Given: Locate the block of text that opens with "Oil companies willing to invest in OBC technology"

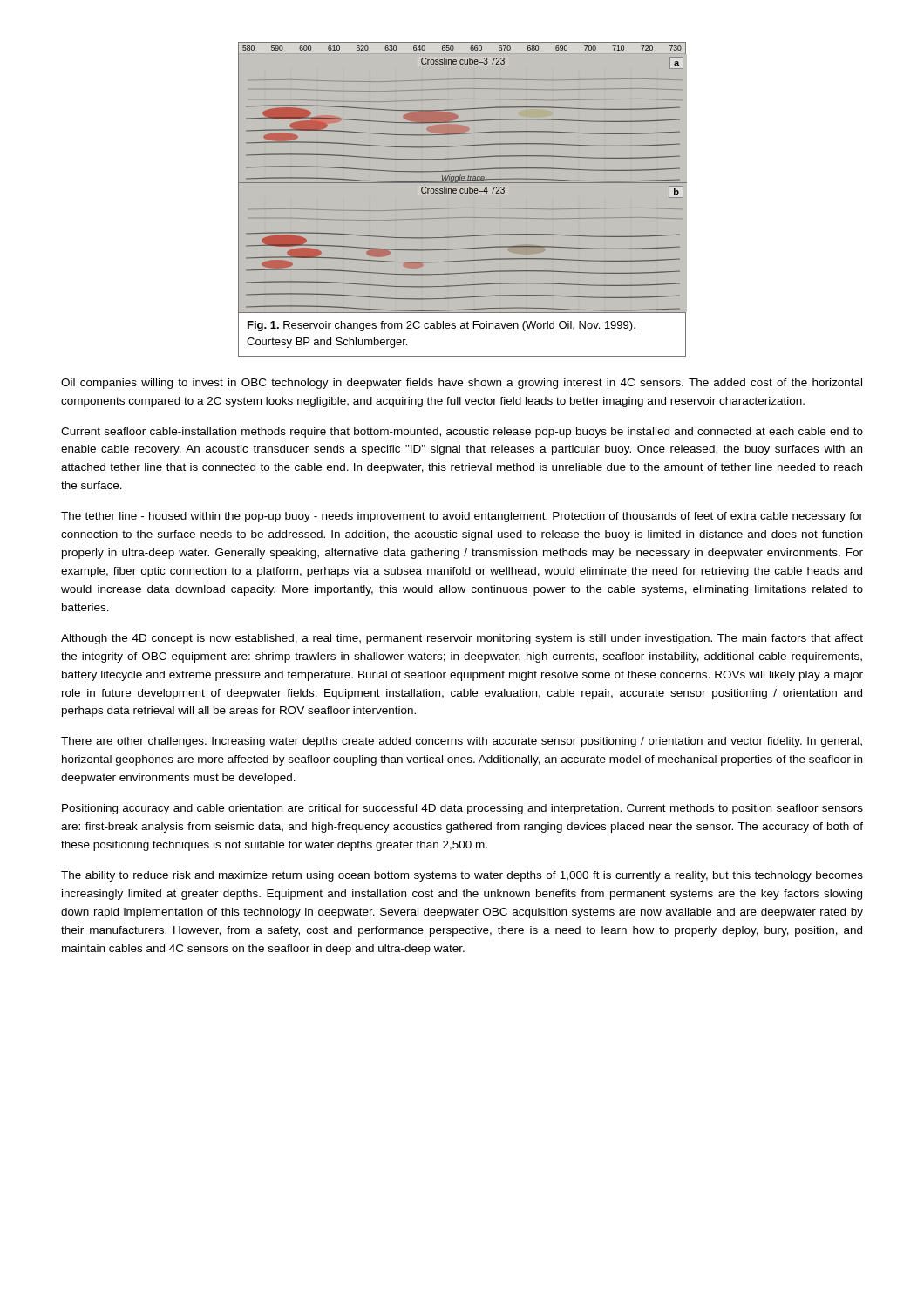Looking at the screenshot, I should [462, 391].
